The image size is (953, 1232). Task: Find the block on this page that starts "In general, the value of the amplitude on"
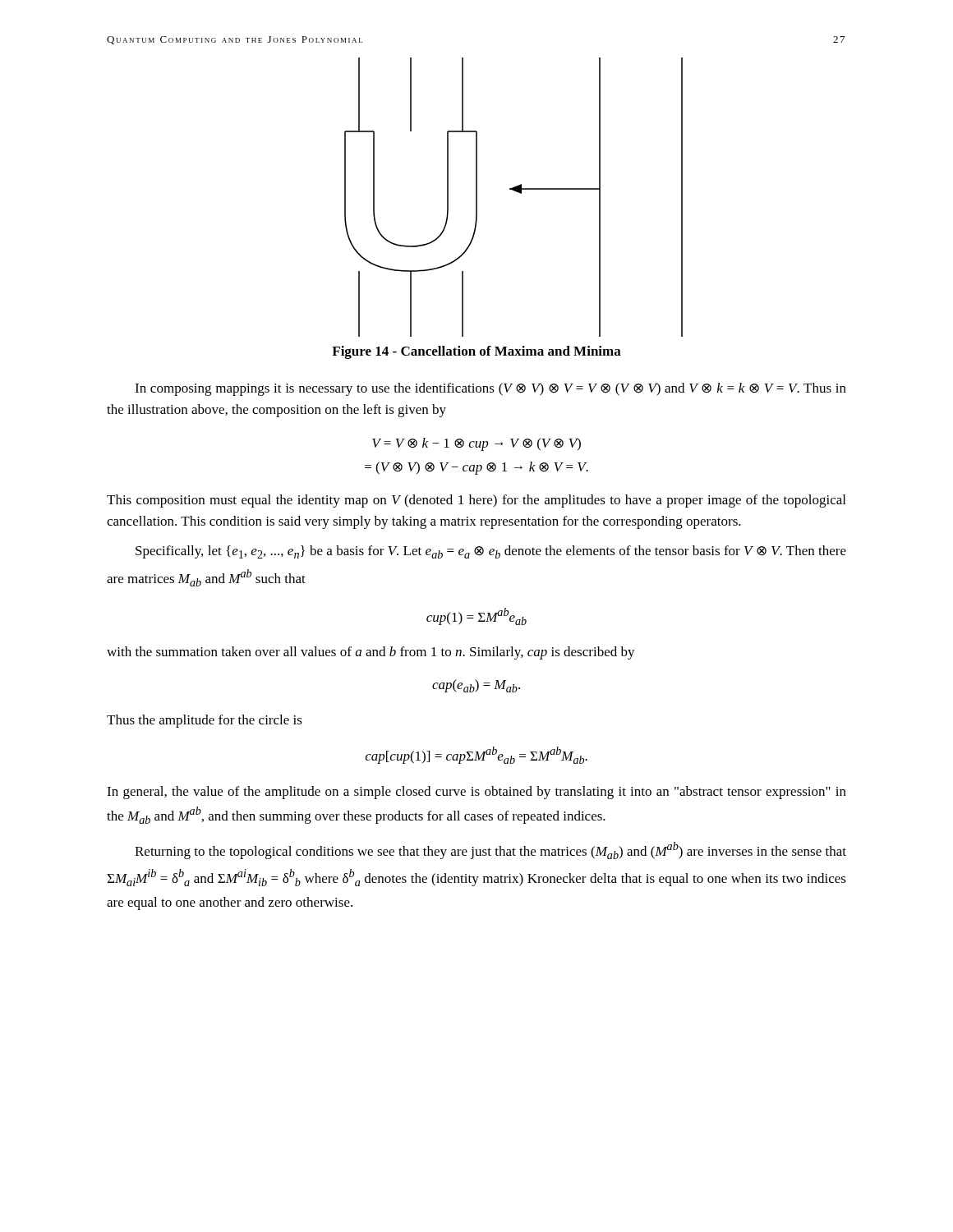coord(476,805)
